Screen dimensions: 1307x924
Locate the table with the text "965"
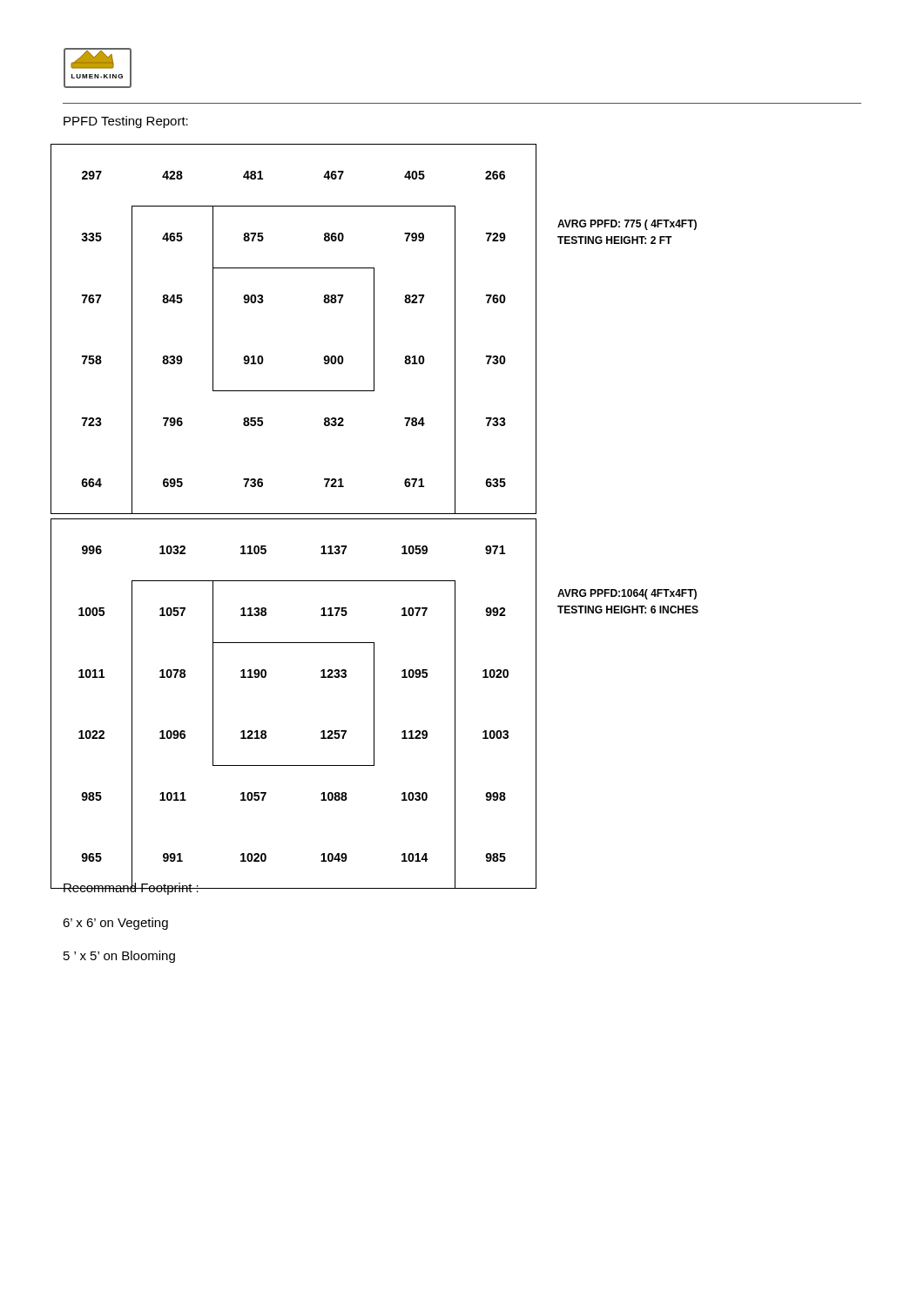[x=294, y=704]
